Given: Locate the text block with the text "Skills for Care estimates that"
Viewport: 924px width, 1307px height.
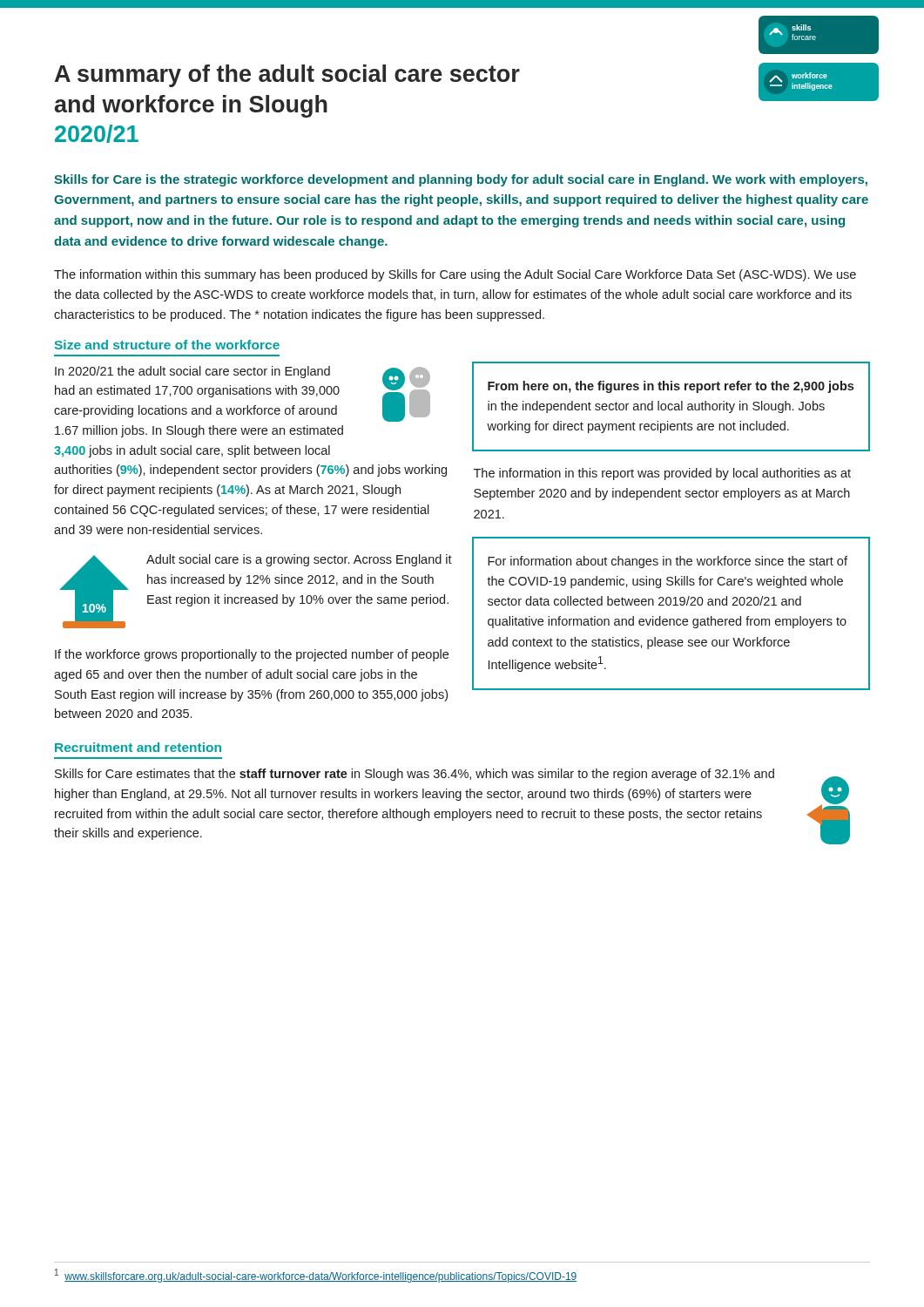Looking at the screenshot, I should pos(462,816).
